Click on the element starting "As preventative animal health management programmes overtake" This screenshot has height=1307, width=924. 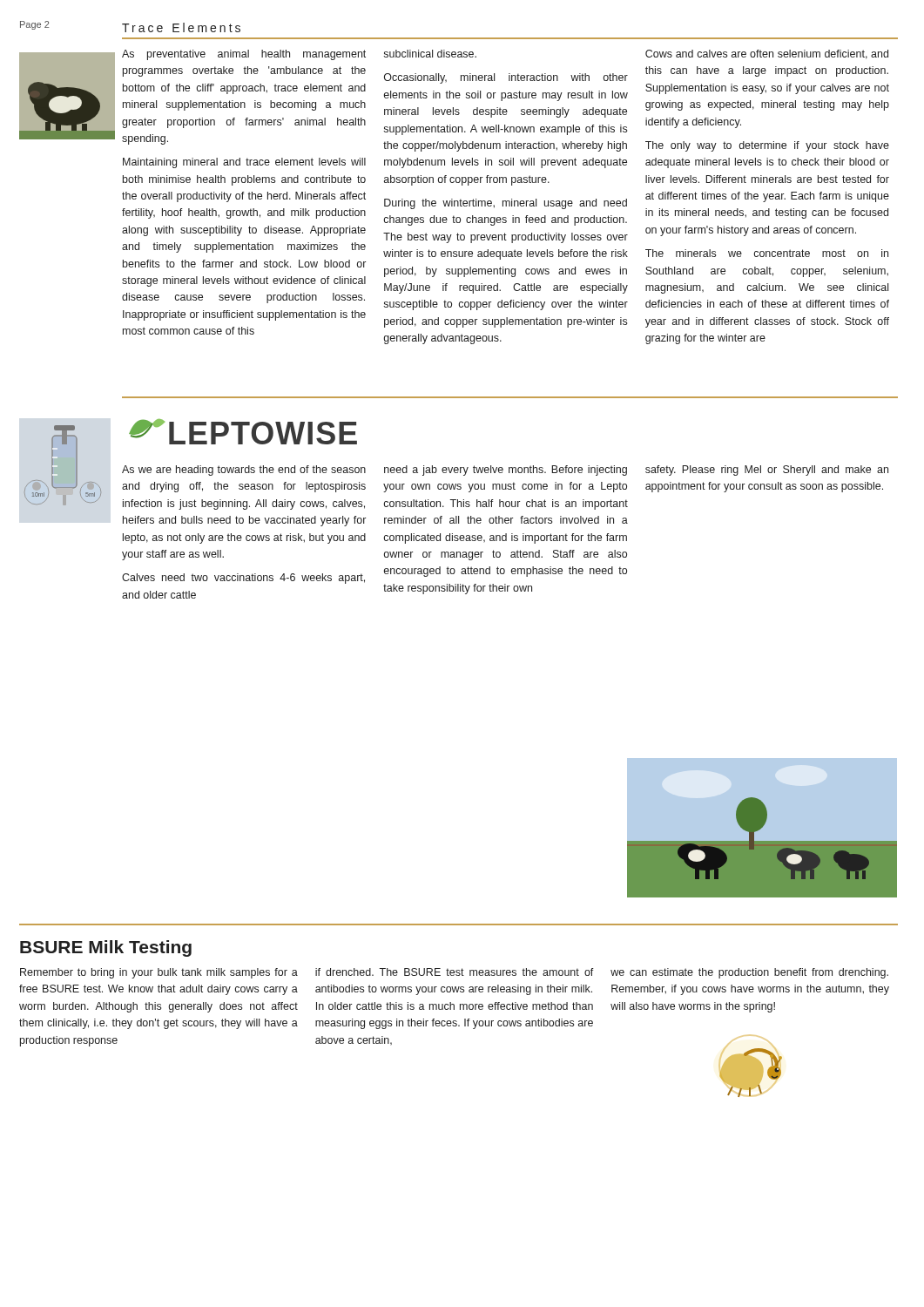(x=244, y=193)
